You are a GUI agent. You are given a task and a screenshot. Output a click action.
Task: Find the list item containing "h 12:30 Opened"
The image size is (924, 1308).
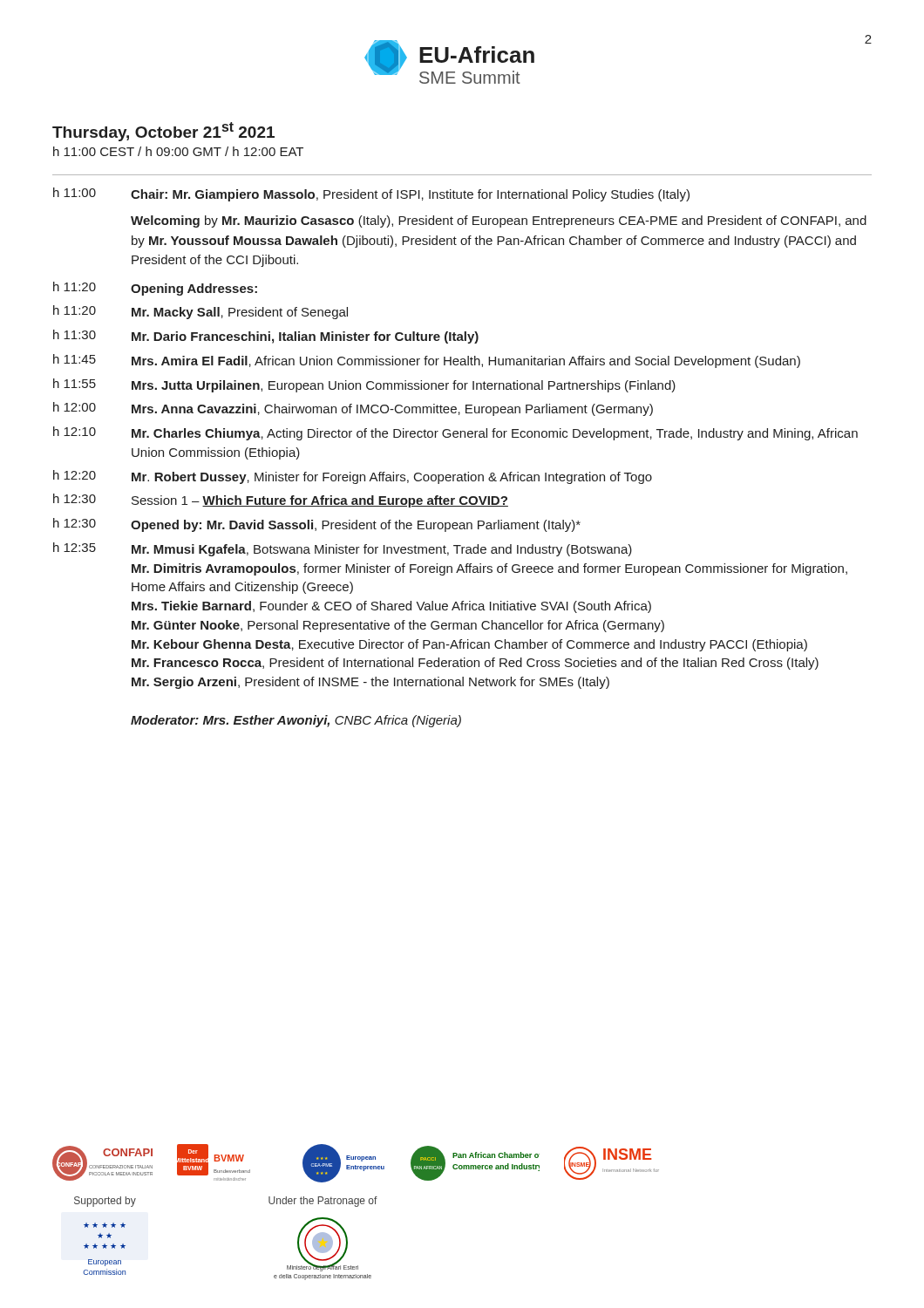(462, 525)
